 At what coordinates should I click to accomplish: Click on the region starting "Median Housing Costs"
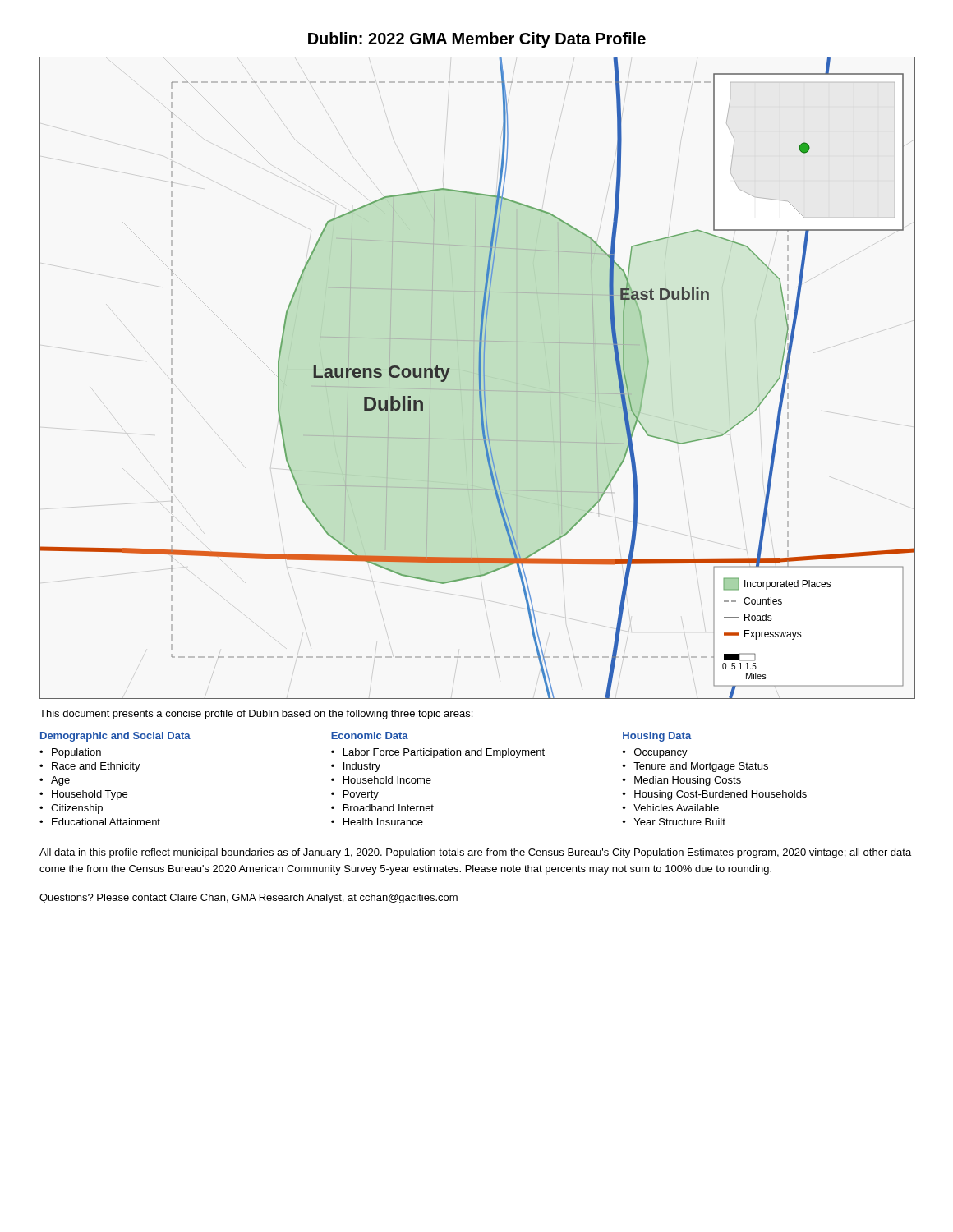pyautogui.click(x=687, y=780)
